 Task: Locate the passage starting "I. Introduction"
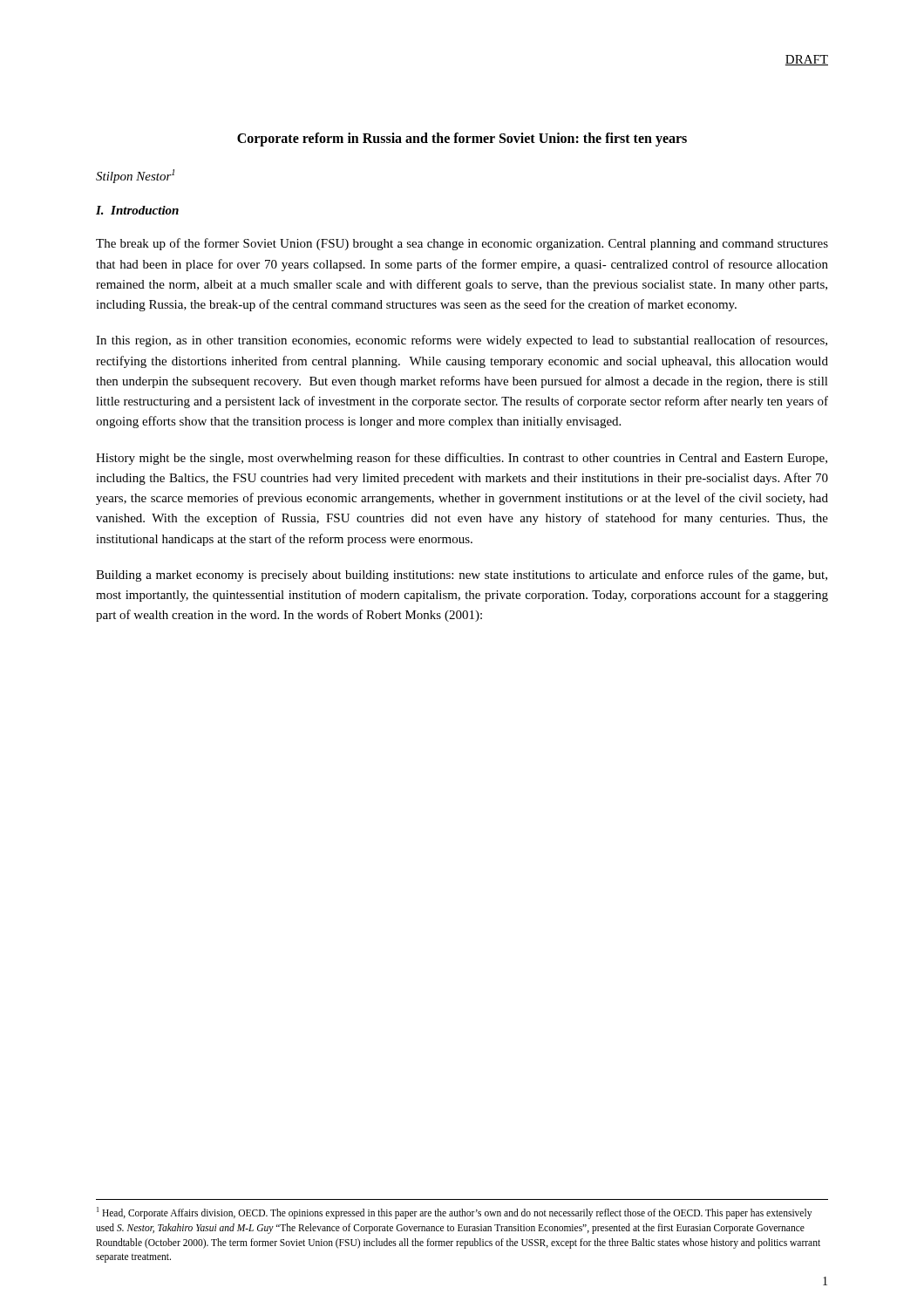pos(137,211)
